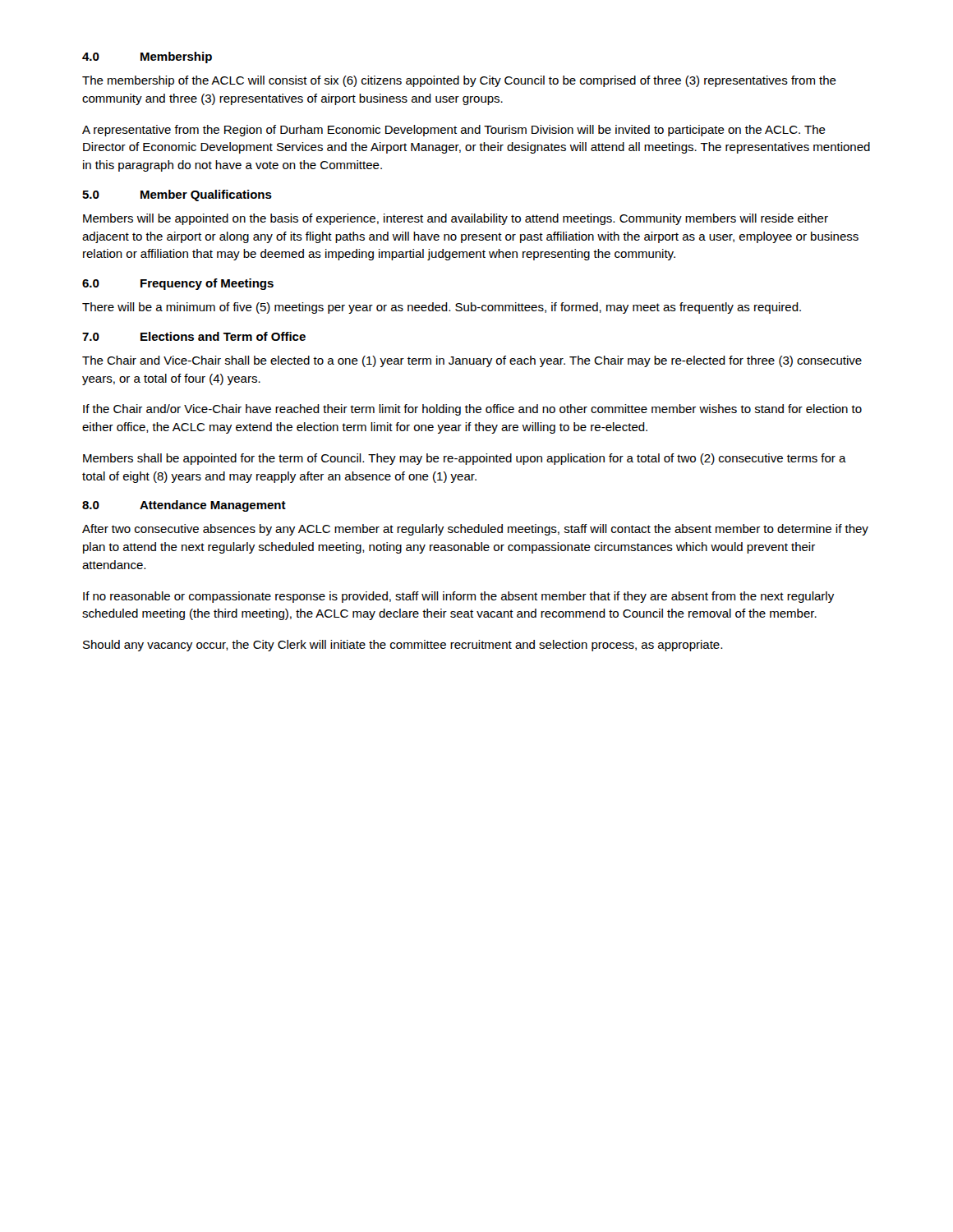Click on the text block with the text "After two consecutive absences"
Viewport: 953px width, 1232px height.
(x=475, y=547)
